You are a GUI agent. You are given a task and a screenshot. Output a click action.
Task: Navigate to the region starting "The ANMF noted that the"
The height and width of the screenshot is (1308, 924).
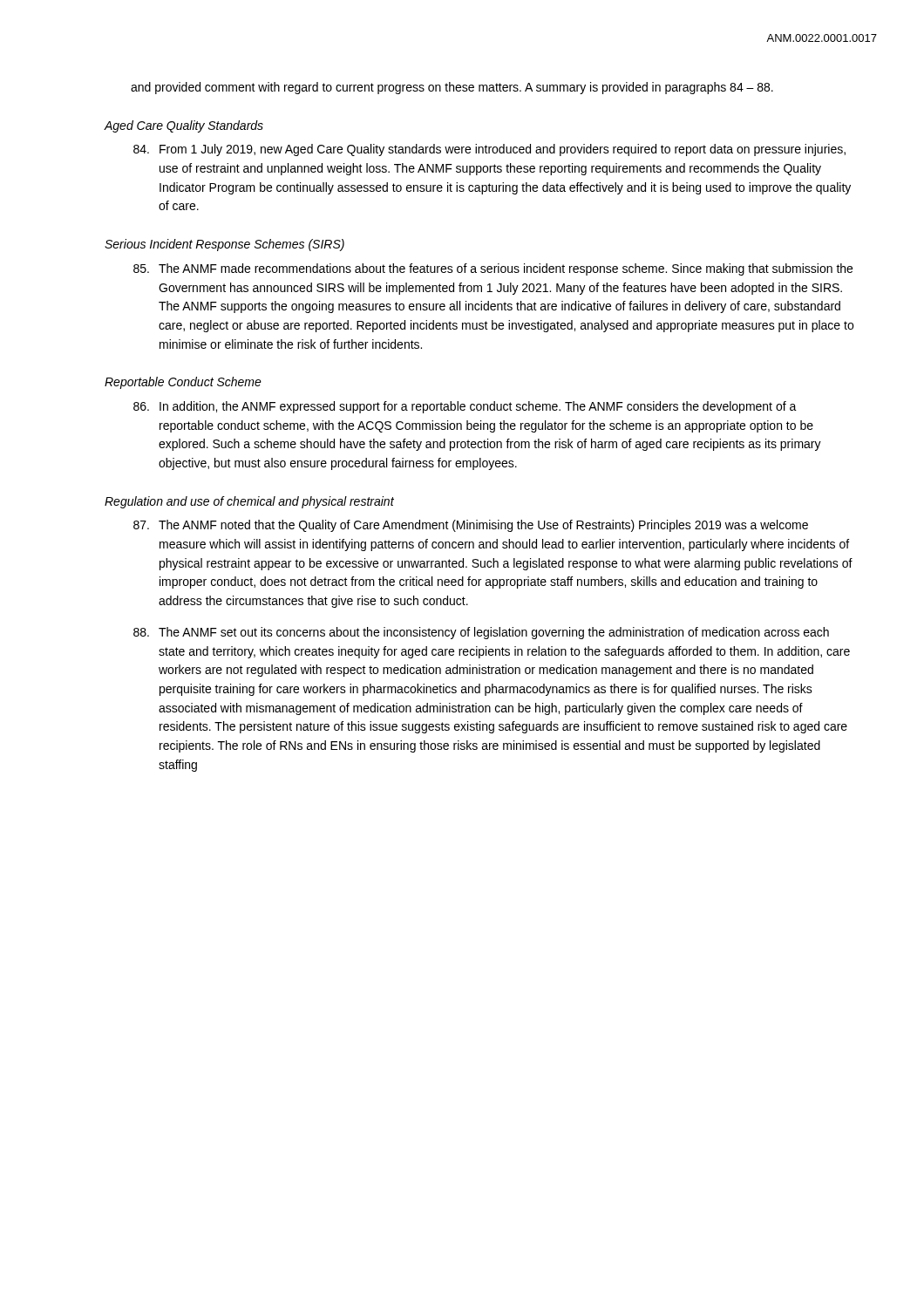tap(479, 564)
